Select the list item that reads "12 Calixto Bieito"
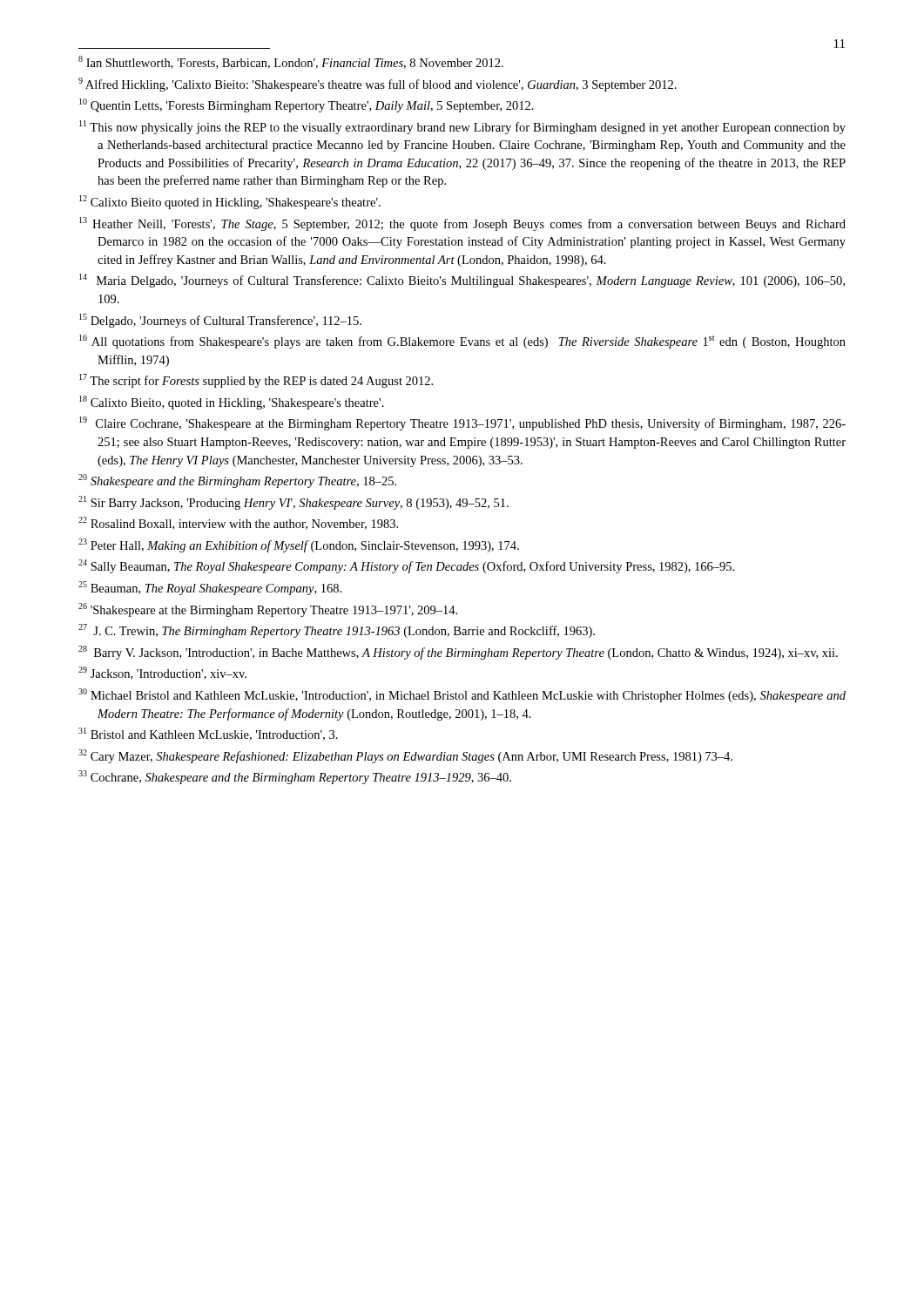This screenshot has height=1307, width=924. click(x=230, y=201)
